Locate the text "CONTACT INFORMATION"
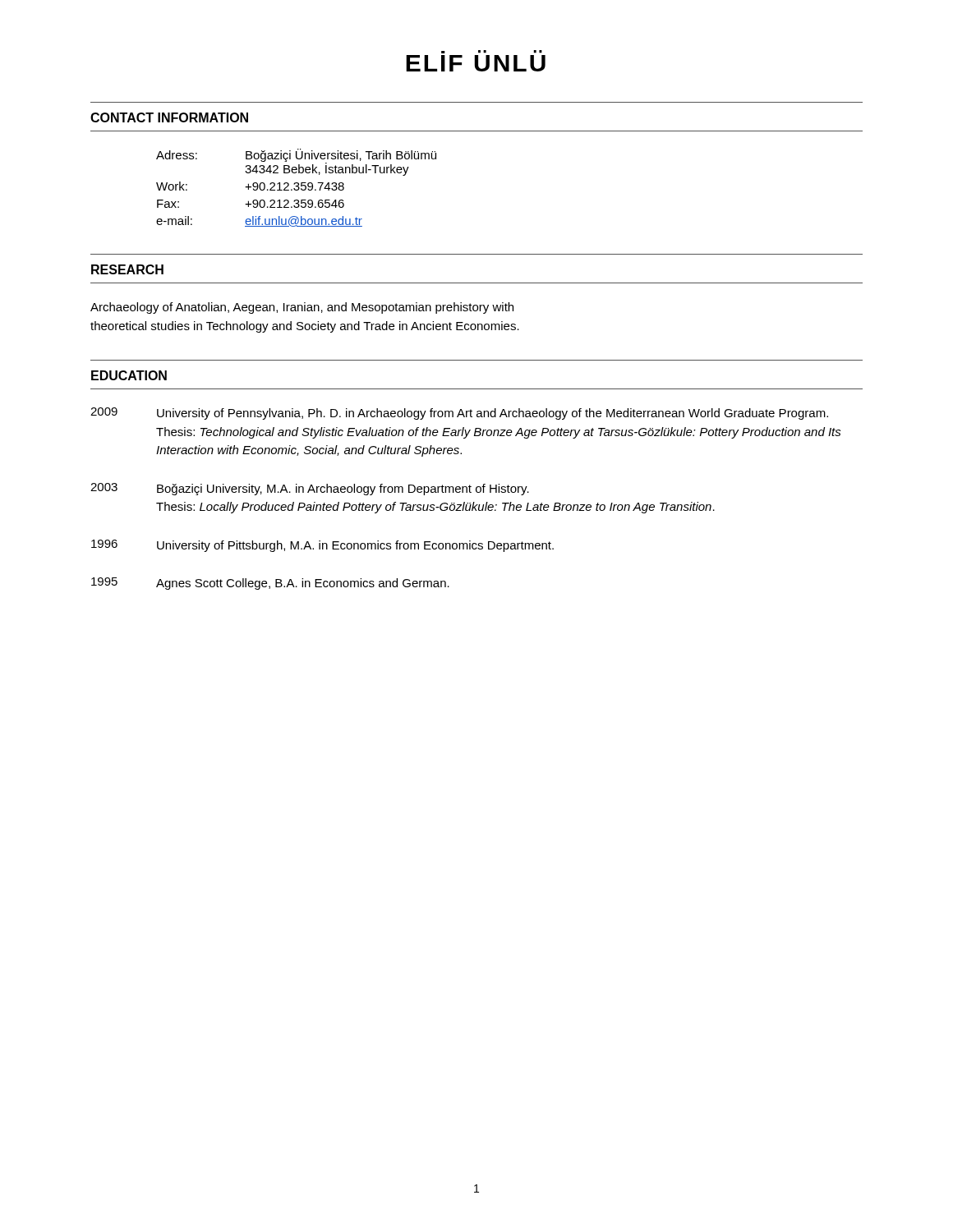The width and height of the screenshot is (953, 1232). 170,118
